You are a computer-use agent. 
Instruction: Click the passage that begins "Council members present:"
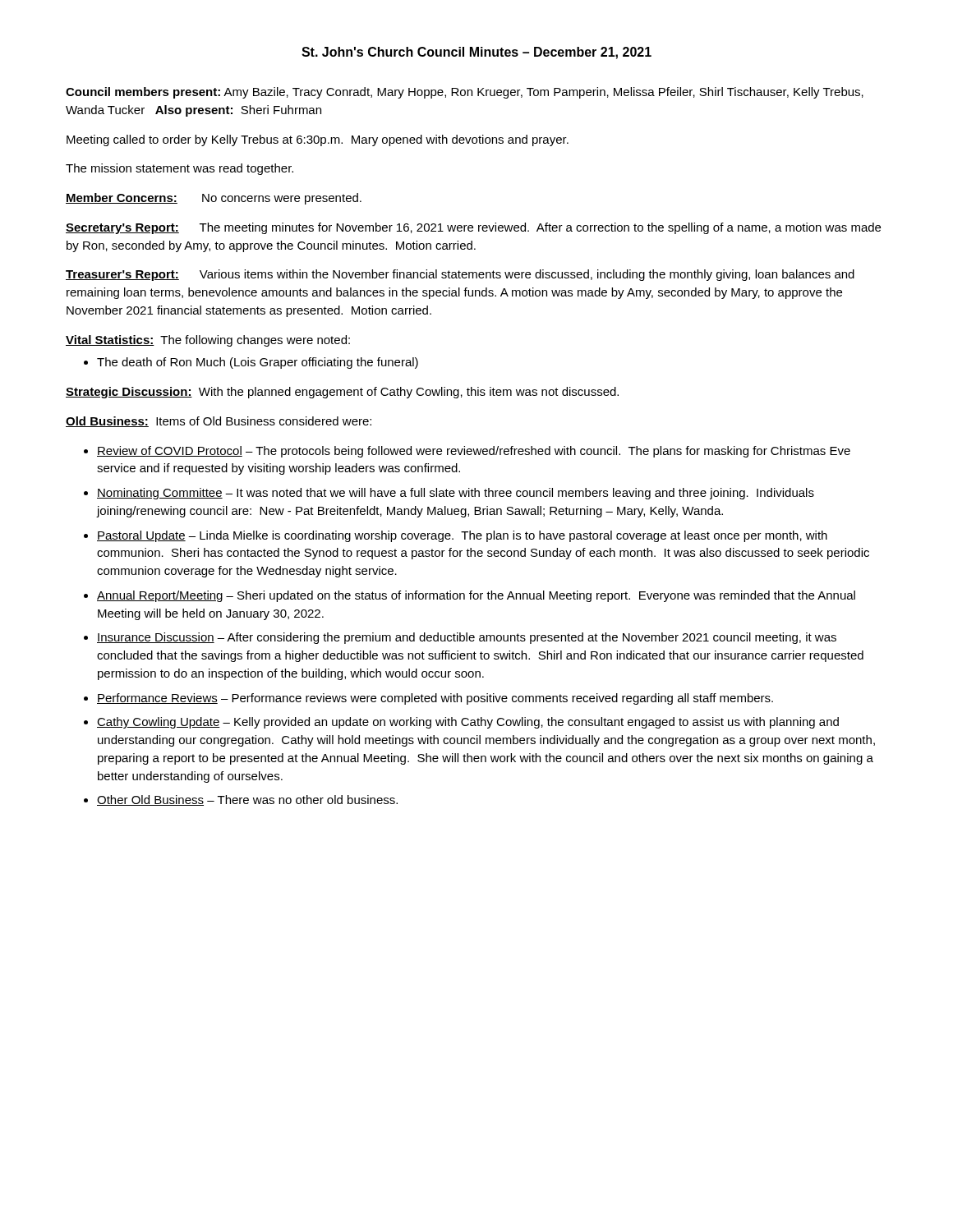point(465,101)
